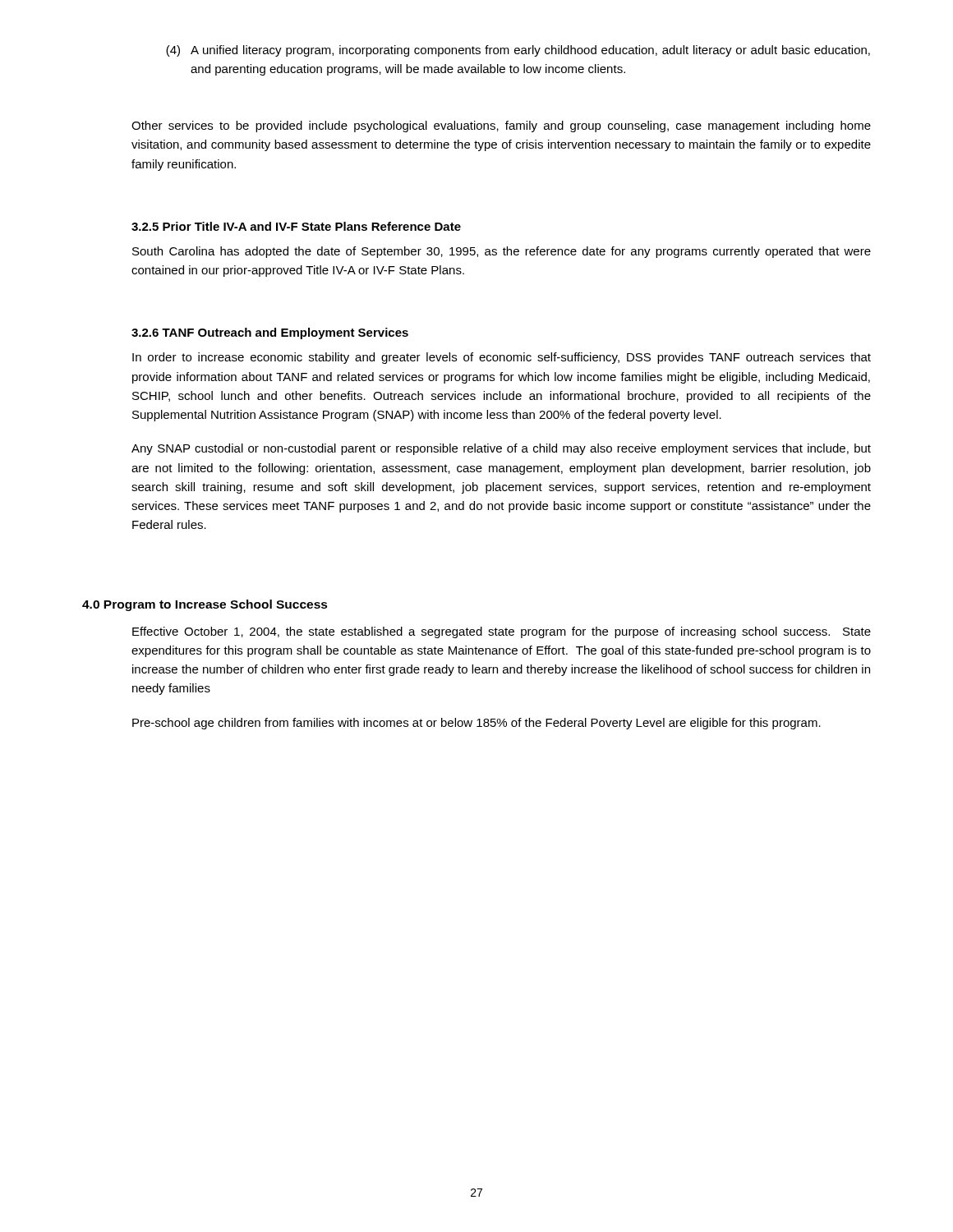Locate the text starting "3.2.5 Prior Title"
This screenshot has height=1232, width=953.
(296, 226)
